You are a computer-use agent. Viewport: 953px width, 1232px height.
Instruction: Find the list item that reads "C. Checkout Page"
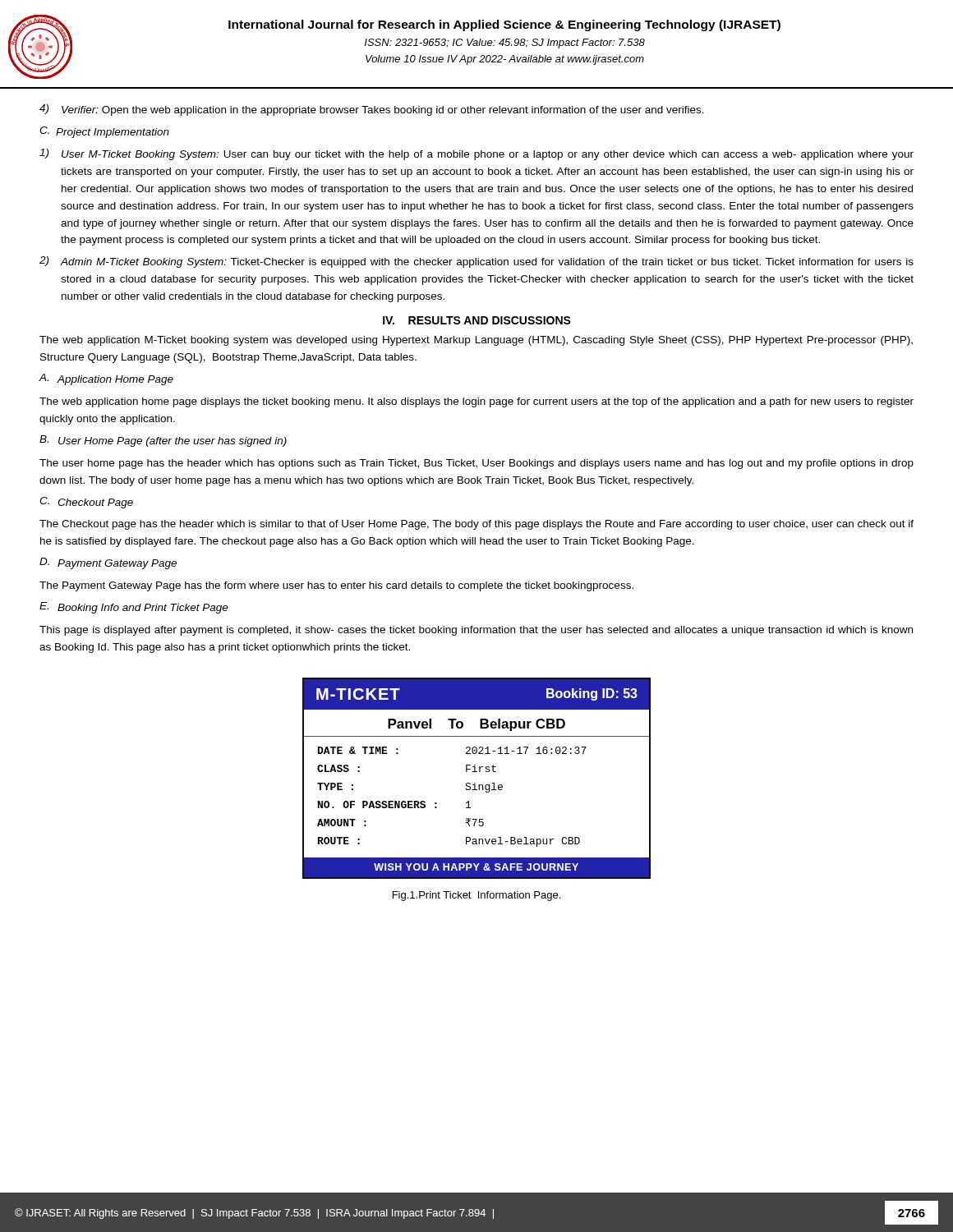tap(86, 503)
